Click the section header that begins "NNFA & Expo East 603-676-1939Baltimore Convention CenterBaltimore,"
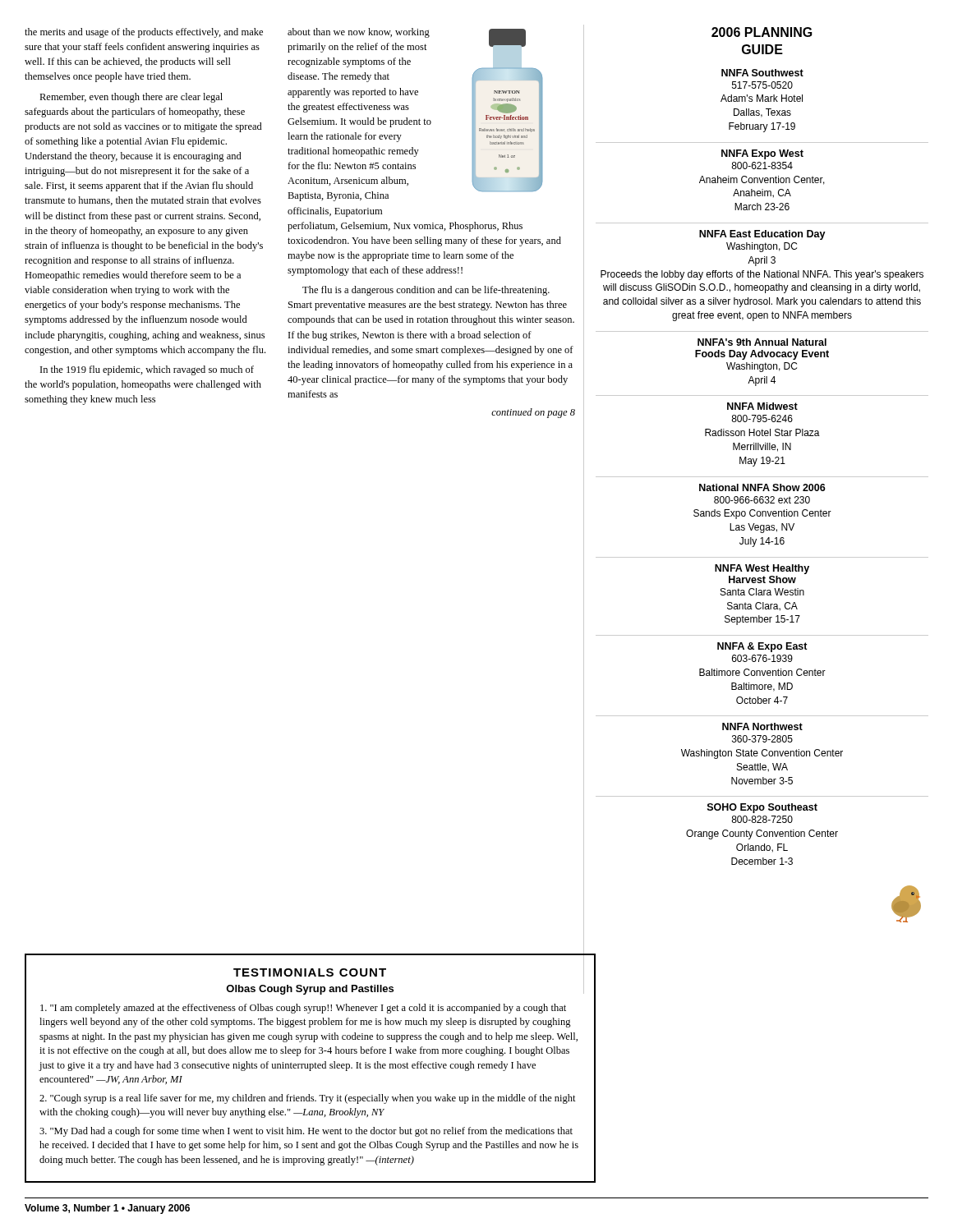Viewport: 953px width, 1232px height. pos(762,674)
